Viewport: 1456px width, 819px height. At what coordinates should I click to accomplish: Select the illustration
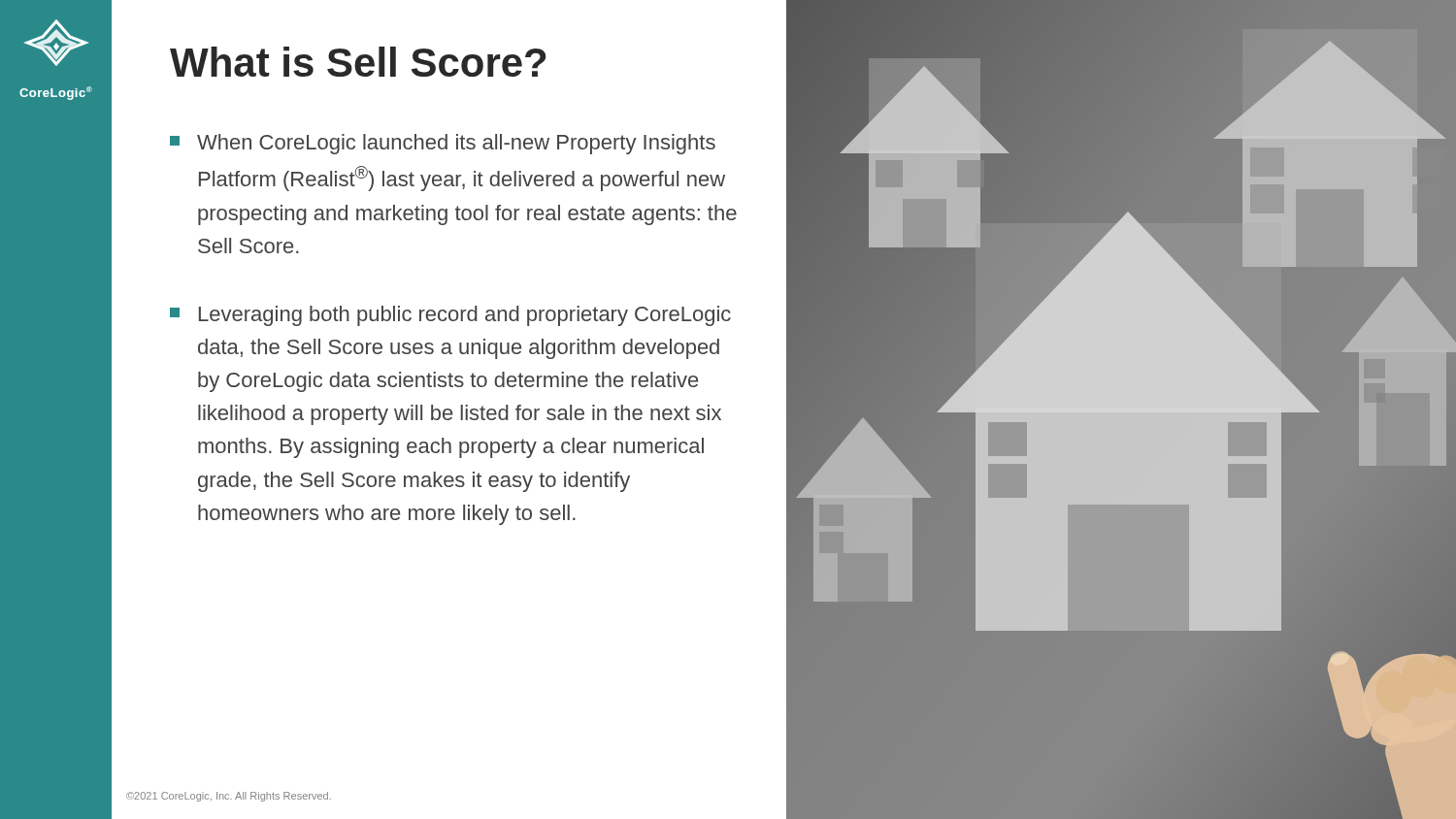[1121, 410]
